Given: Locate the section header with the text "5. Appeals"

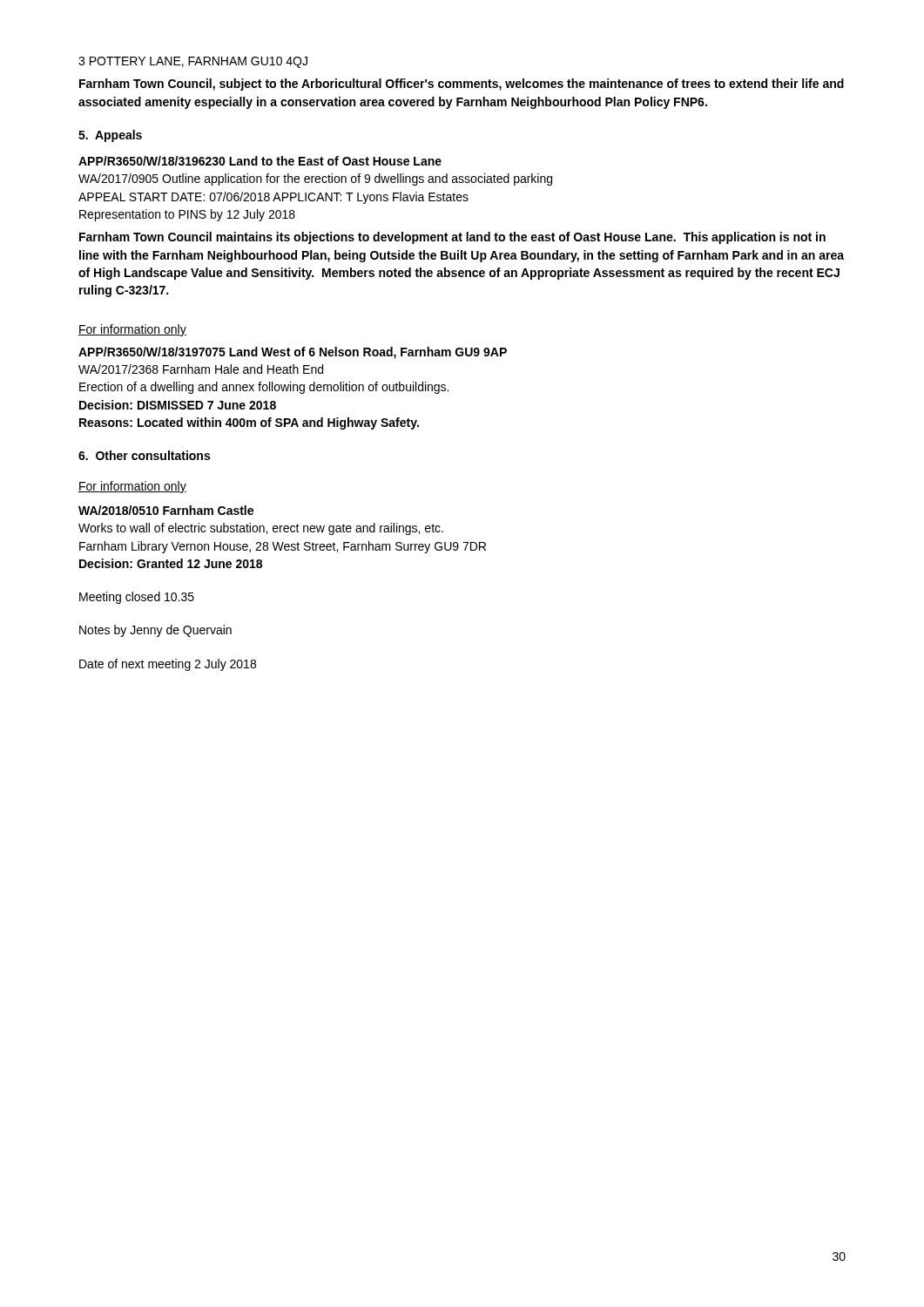Looking at the screenshot, I should (x=110, y=135).
